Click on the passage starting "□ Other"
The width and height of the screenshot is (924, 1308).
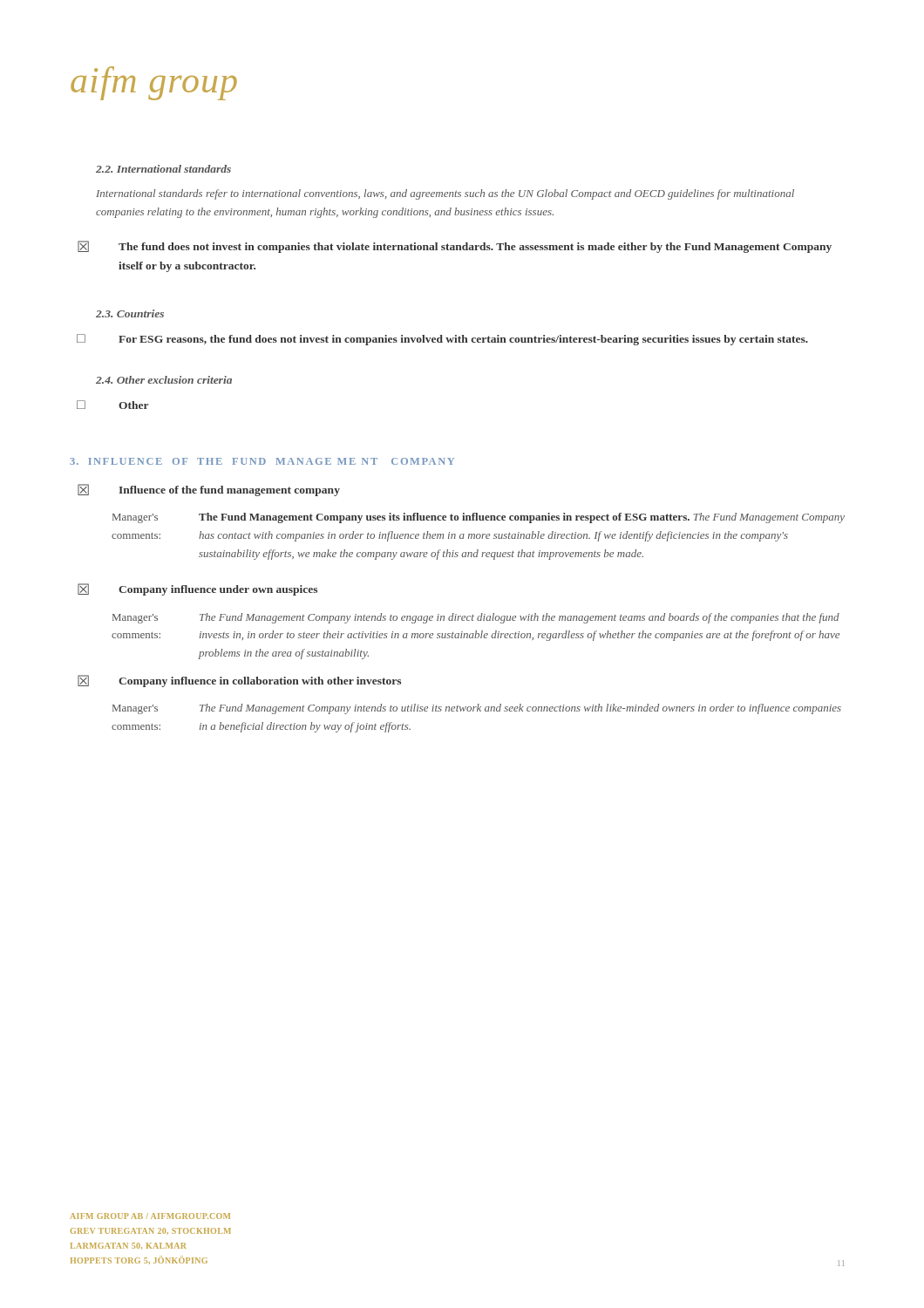tap(133, 404)
